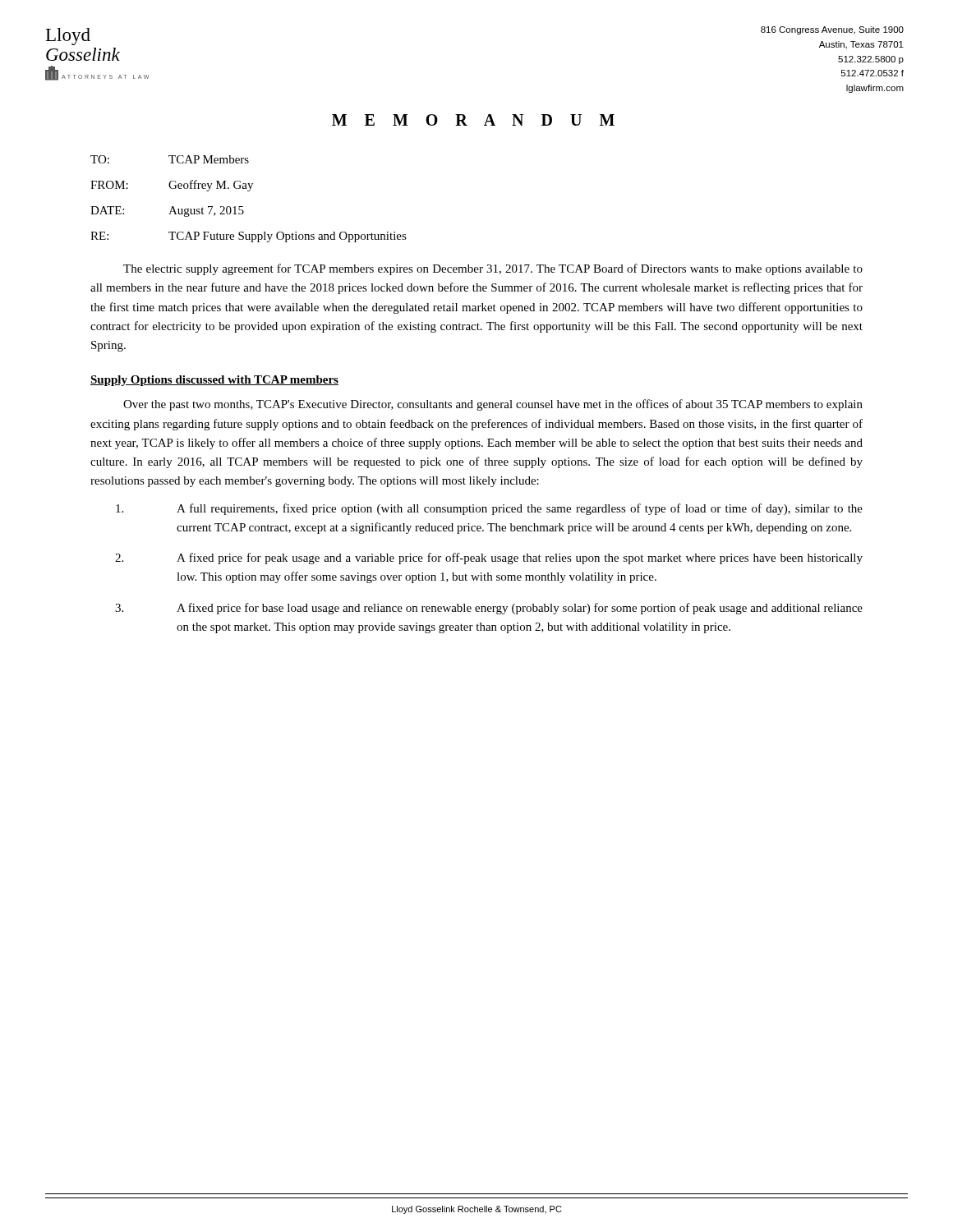Locate the text starting "The electric supply"
Image resolution: width=953 pixels, height=1232 pixels.
pos(476,307)
